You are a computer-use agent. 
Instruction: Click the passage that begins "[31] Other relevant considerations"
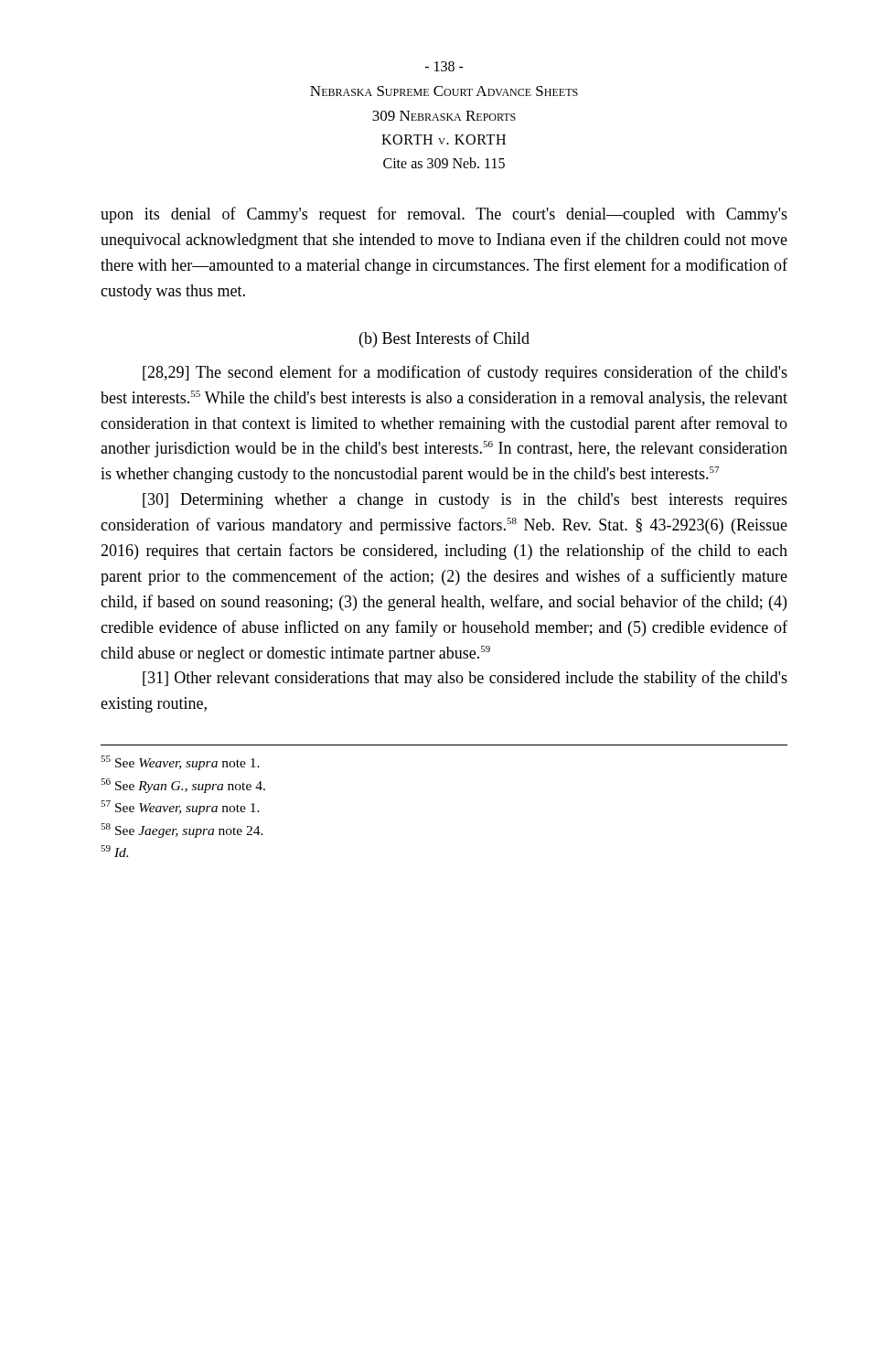(444, 692)
